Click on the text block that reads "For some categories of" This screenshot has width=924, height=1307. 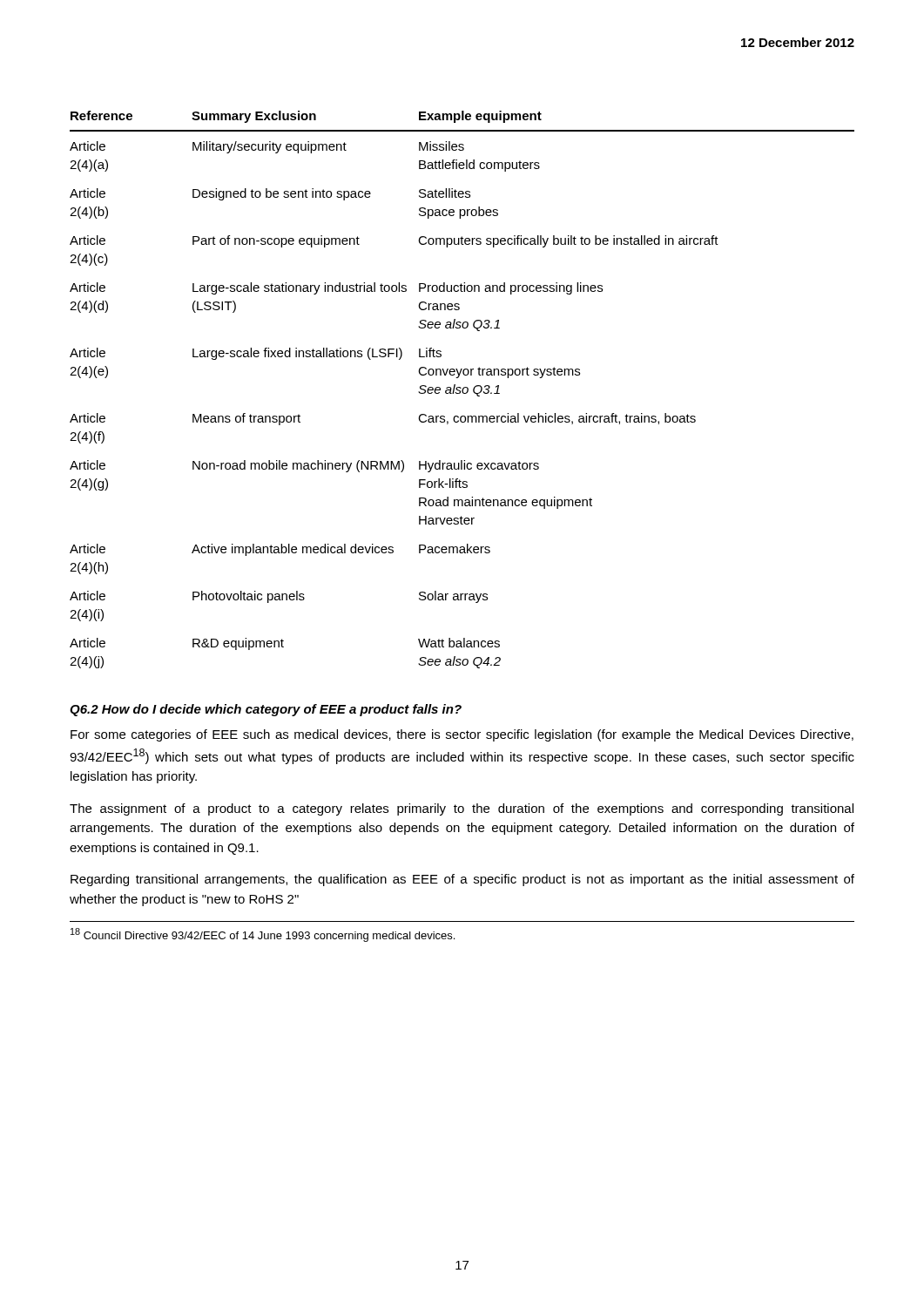coord(462,755)
